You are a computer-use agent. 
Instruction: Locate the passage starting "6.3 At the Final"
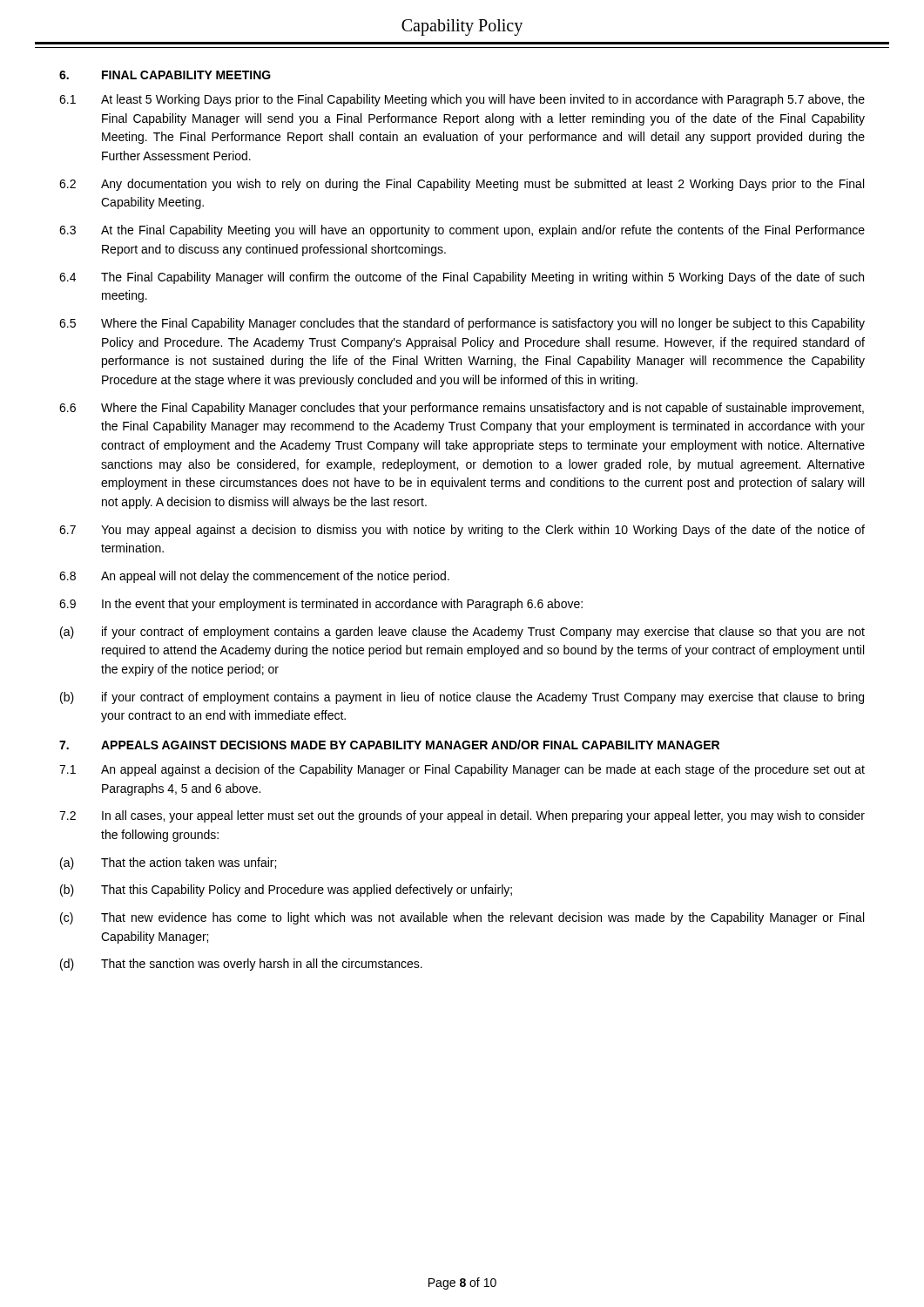(462, 240)
